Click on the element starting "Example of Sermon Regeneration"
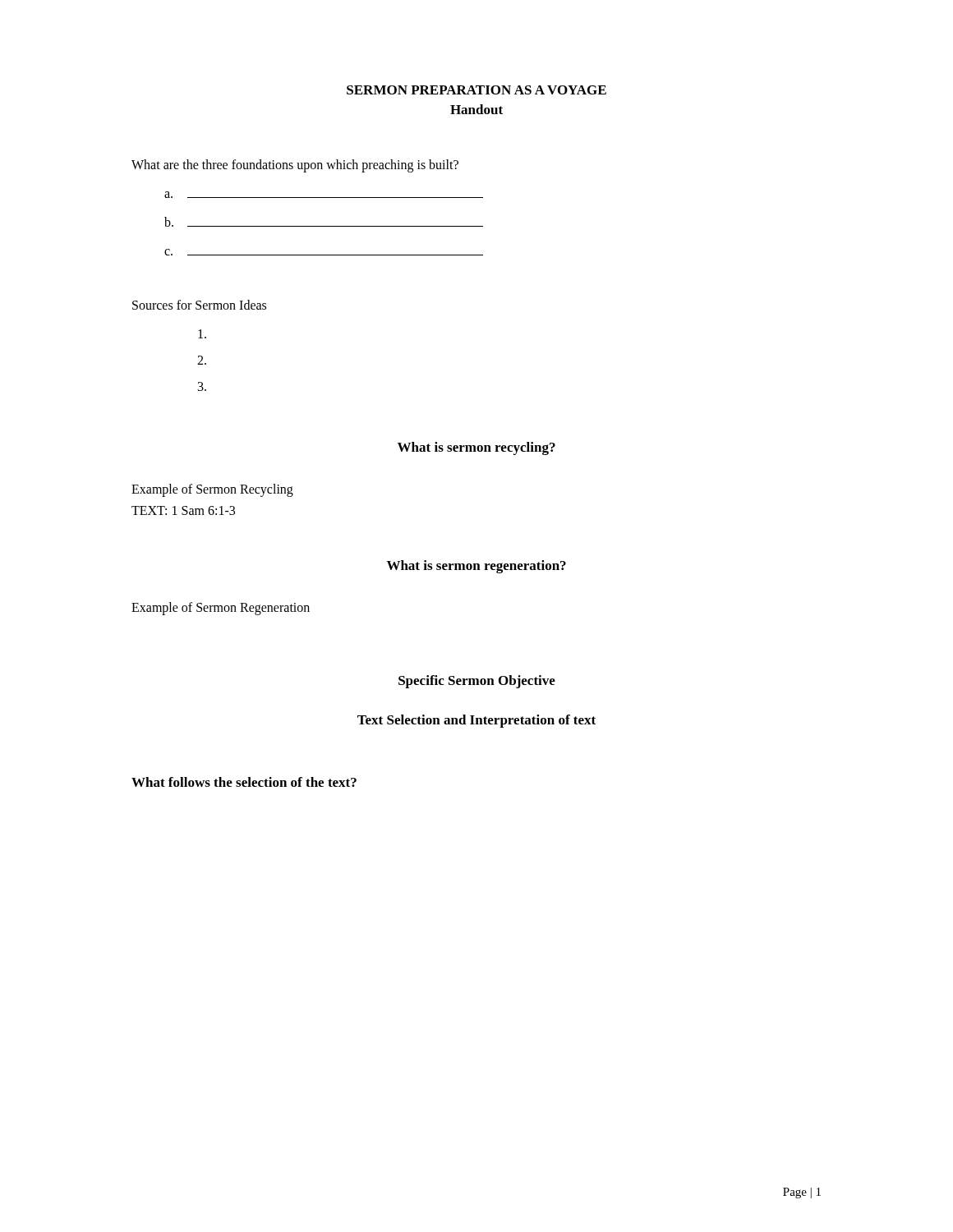This screenshot has height=1232, width=953. pos(221,607)
